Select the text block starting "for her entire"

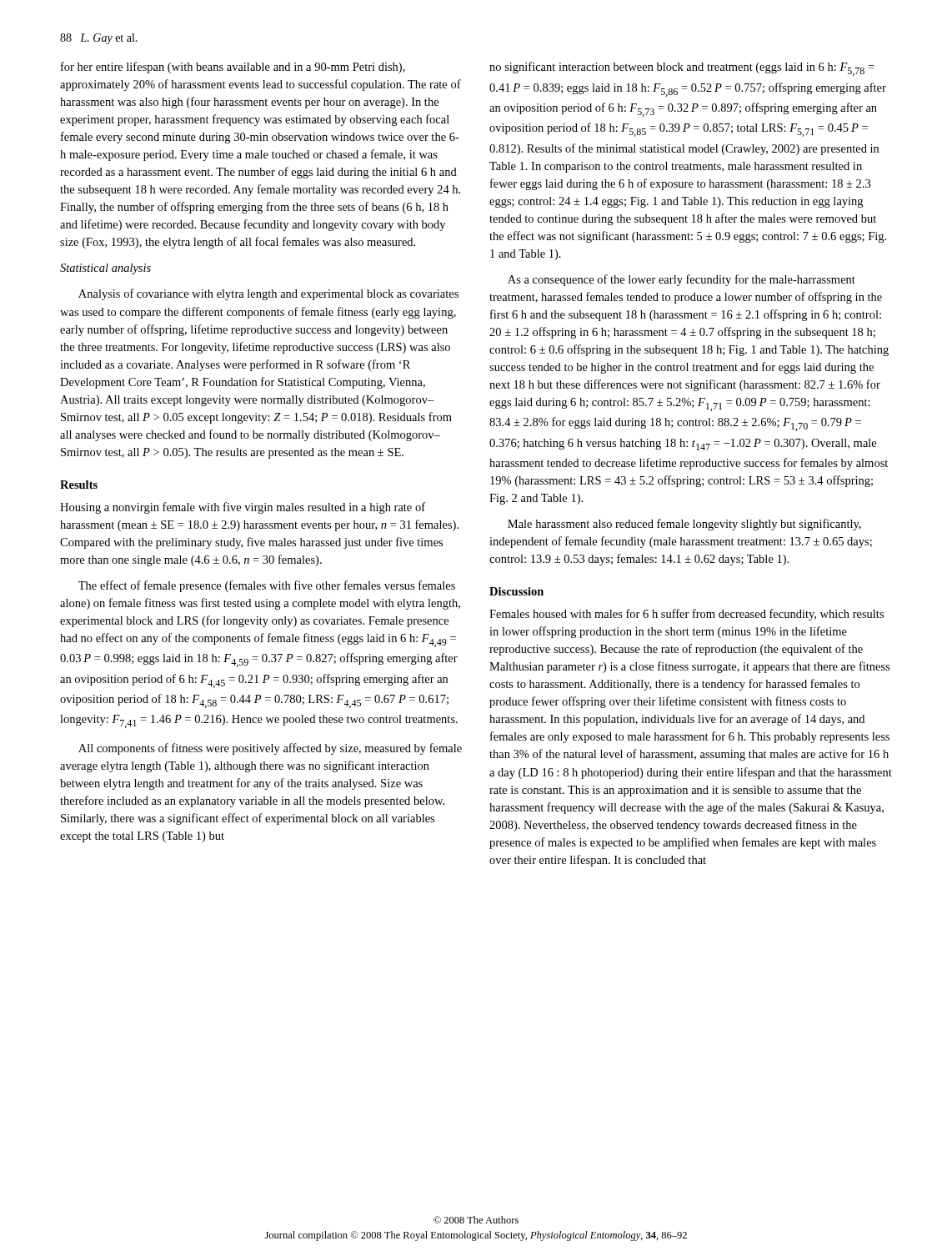[x=261, y=155]
